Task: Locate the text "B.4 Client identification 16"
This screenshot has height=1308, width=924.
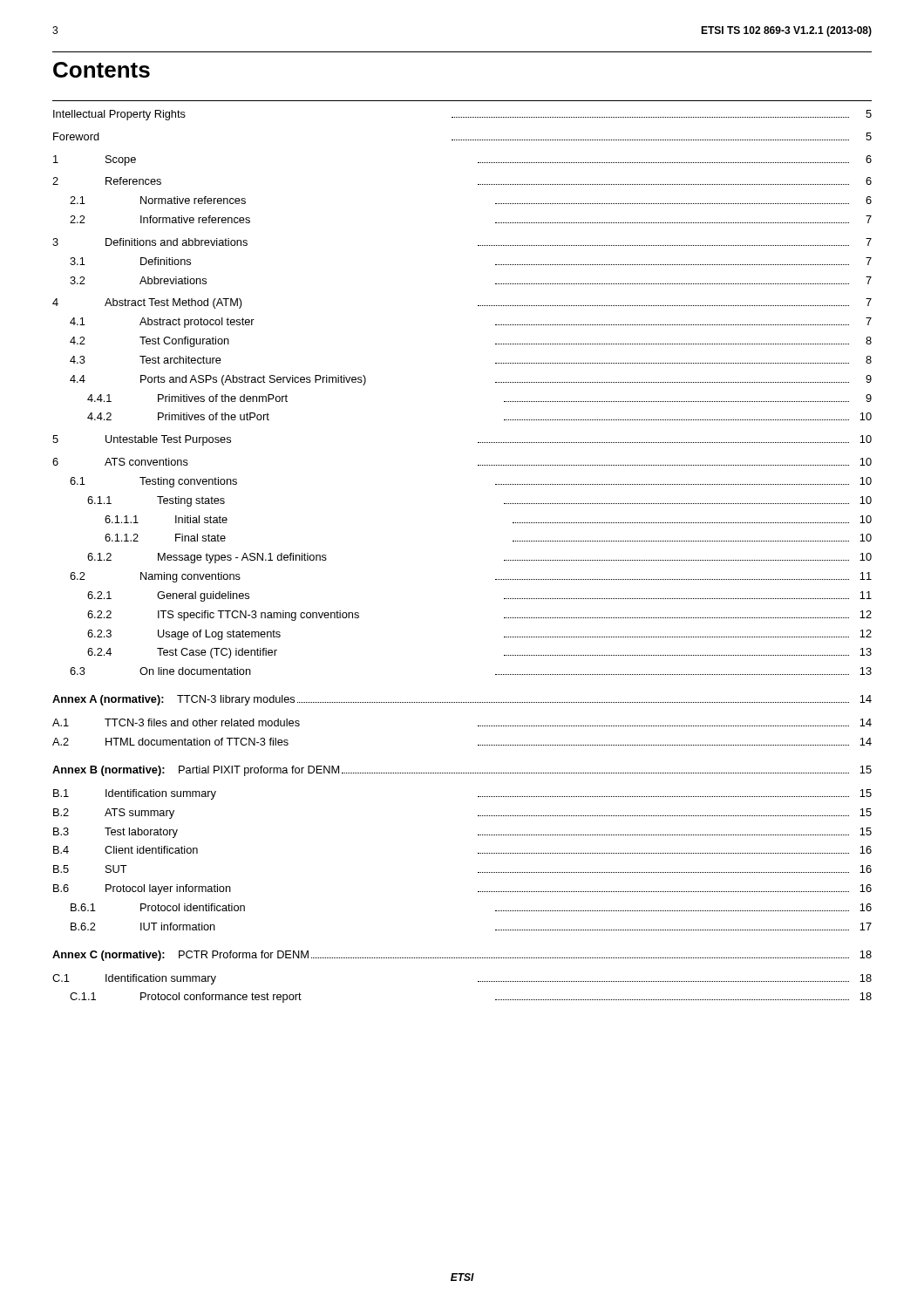Action: point(56,850)
